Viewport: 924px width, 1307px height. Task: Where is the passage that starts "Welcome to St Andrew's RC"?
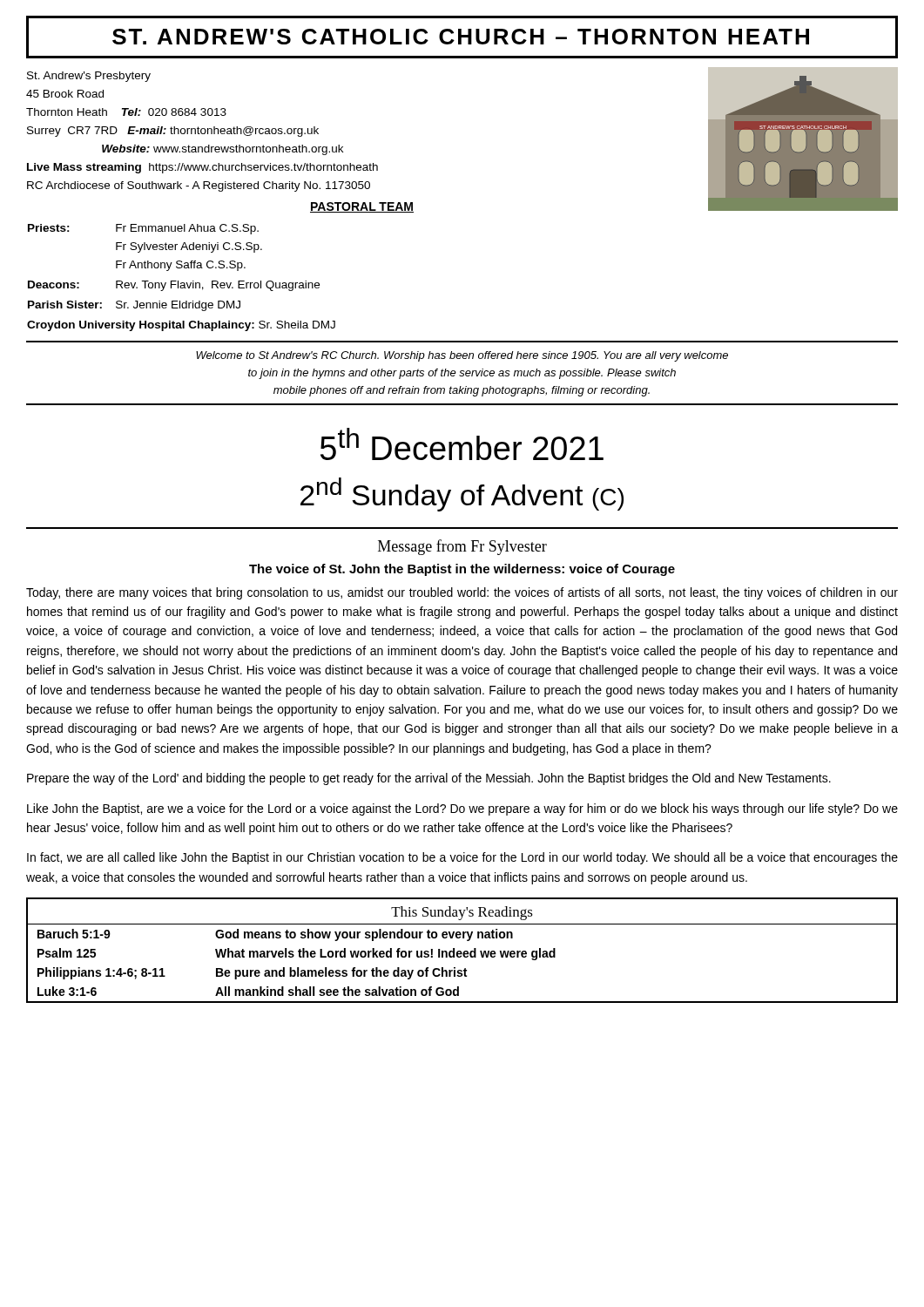462,372
